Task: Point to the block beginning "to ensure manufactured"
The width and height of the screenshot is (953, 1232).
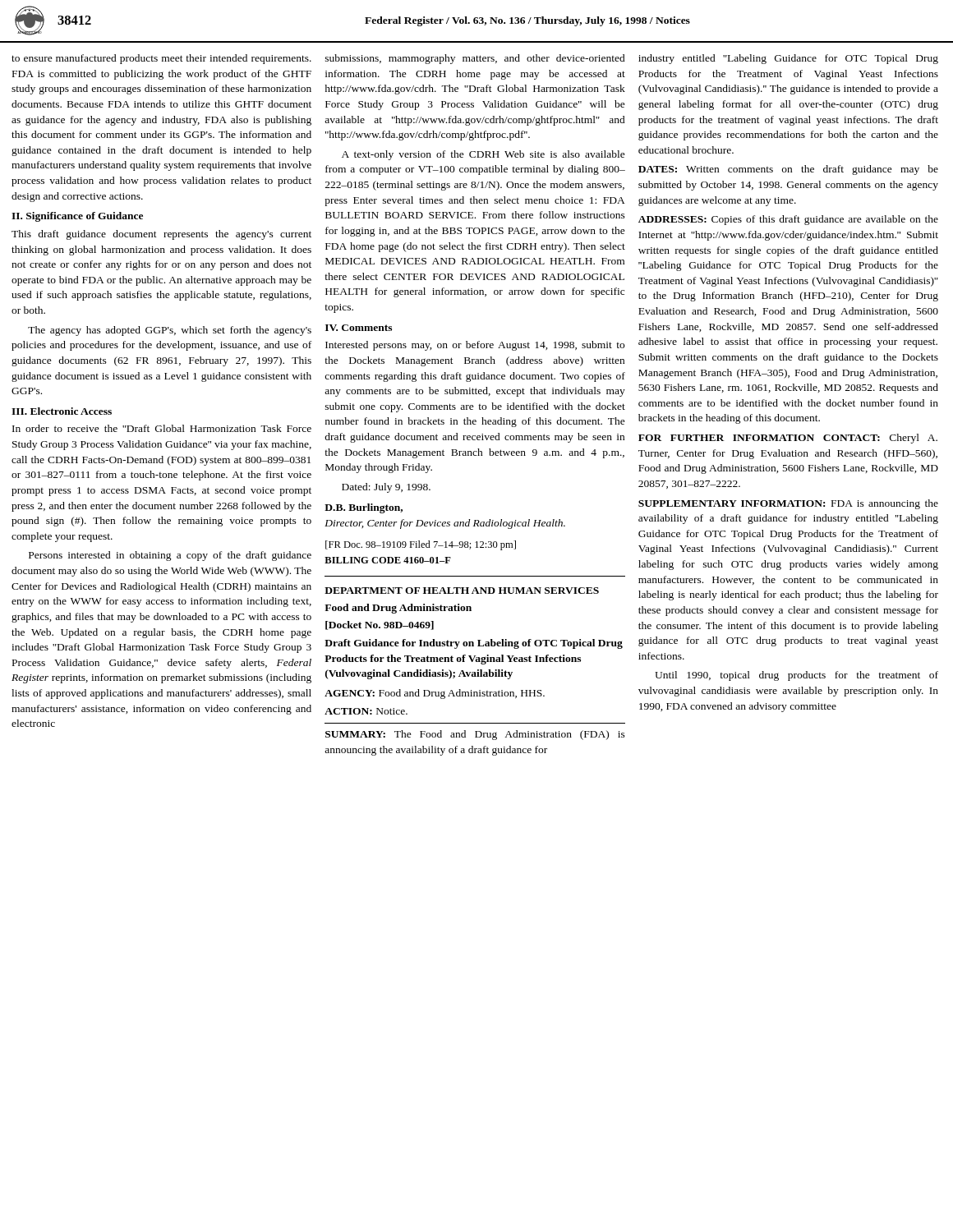Action: [161, 59]
